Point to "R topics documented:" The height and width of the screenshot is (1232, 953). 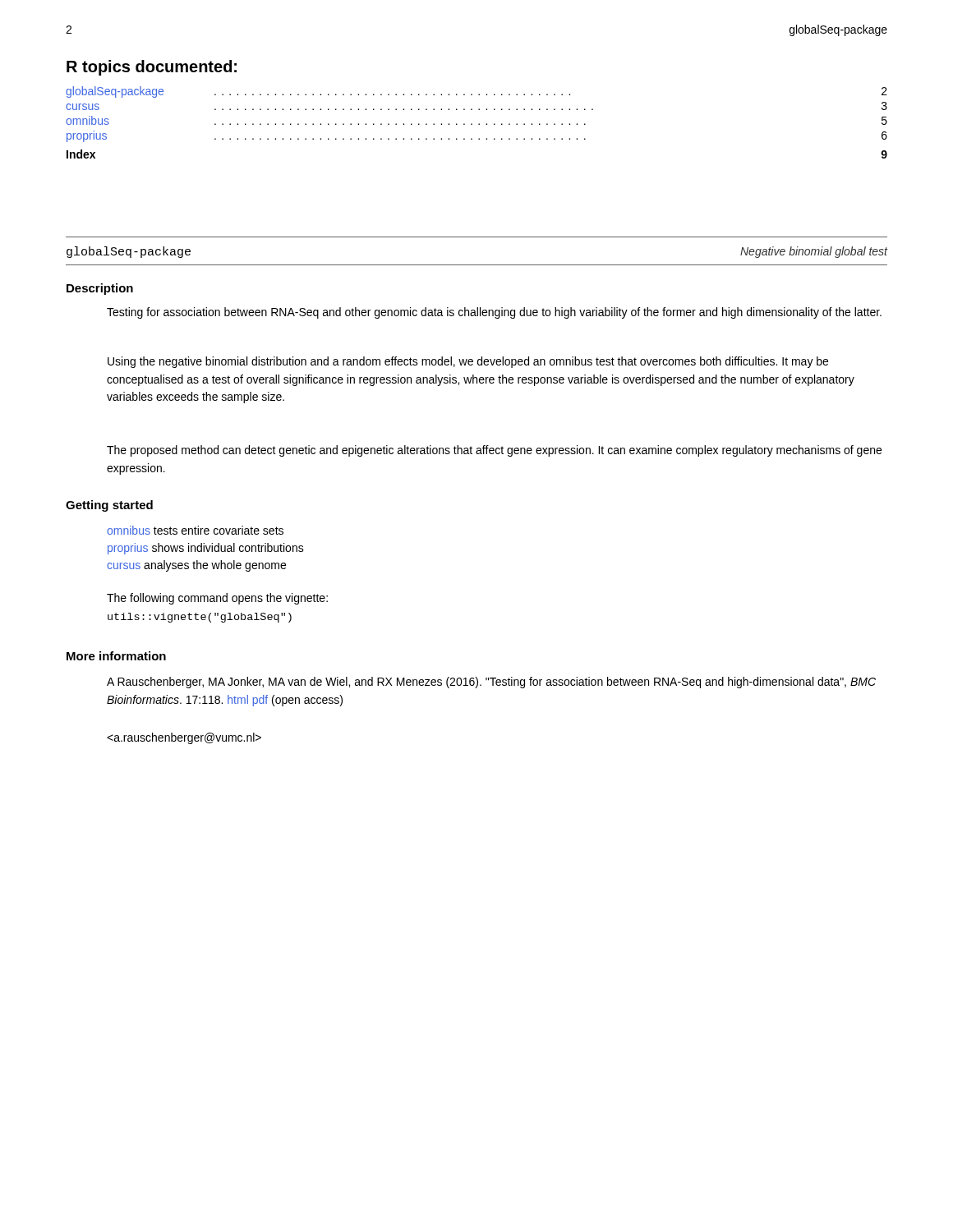[x=152, y=67]
